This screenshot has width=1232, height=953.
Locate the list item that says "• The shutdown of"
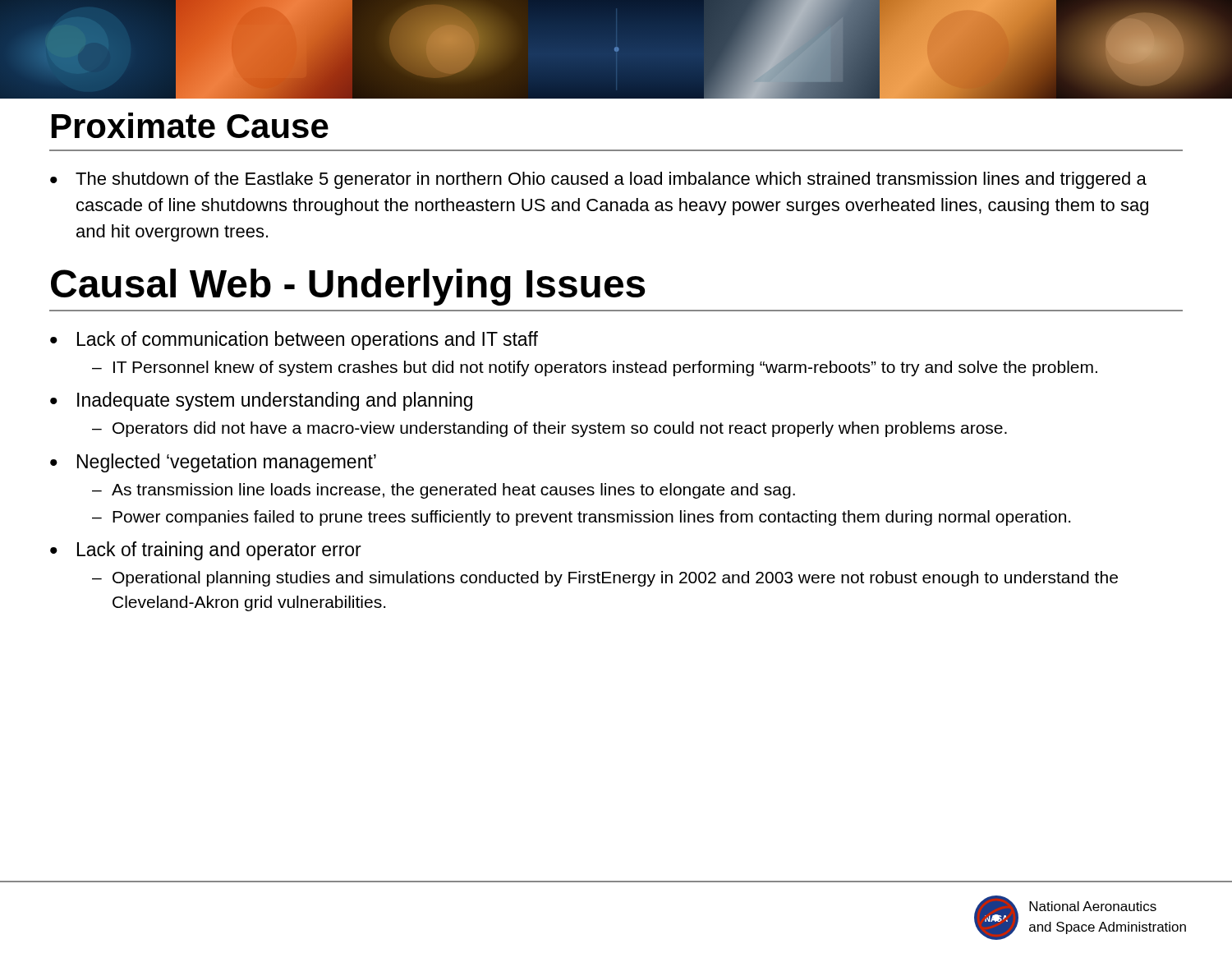pyautogui.click(x=616, y=206)
